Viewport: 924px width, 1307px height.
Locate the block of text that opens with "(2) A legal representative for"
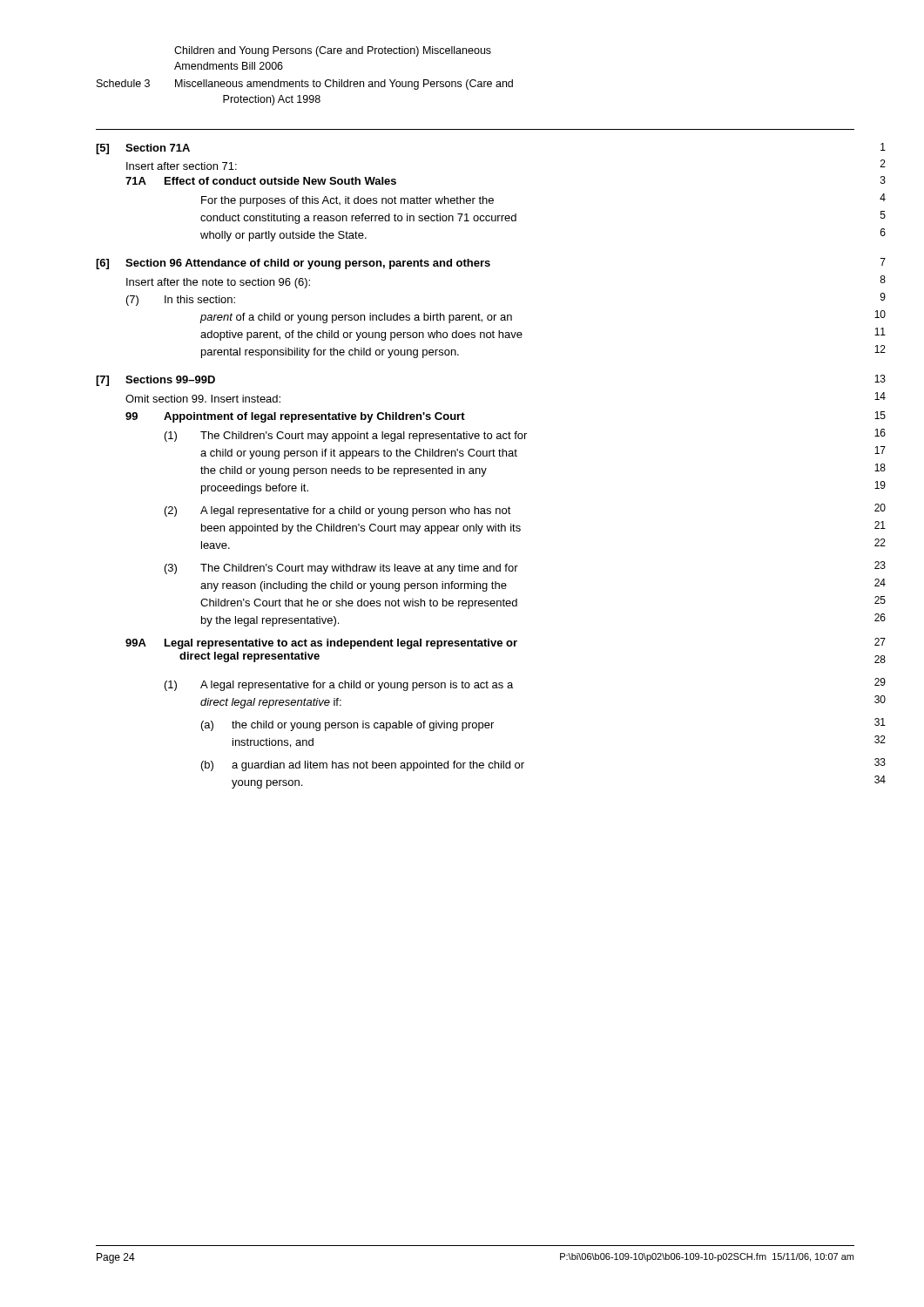(x=342, y=528)
